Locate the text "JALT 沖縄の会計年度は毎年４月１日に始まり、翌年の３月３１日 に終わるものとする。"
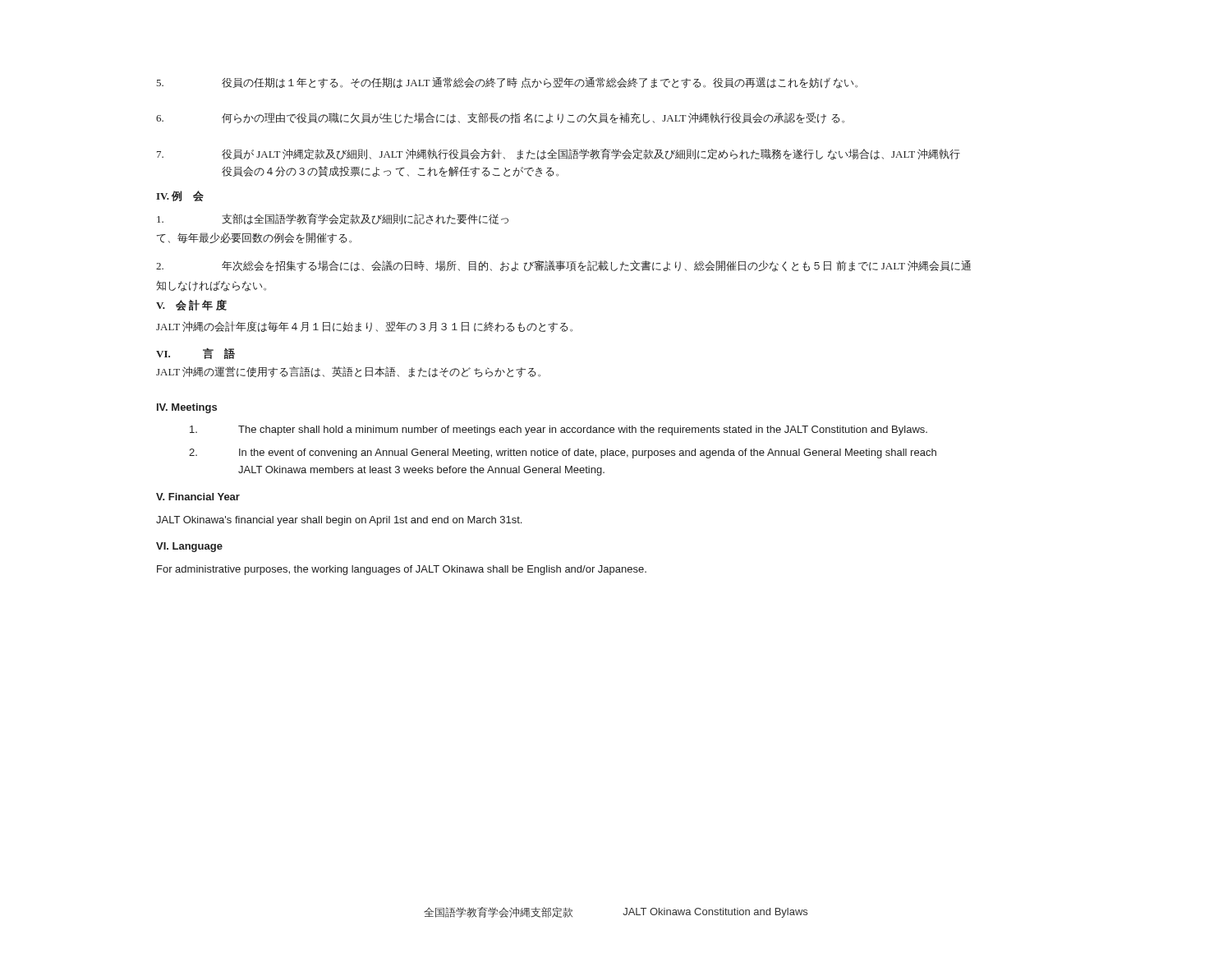Image resolution: width=1232 pixels, height=953 pixels. [x=368, y=326]
